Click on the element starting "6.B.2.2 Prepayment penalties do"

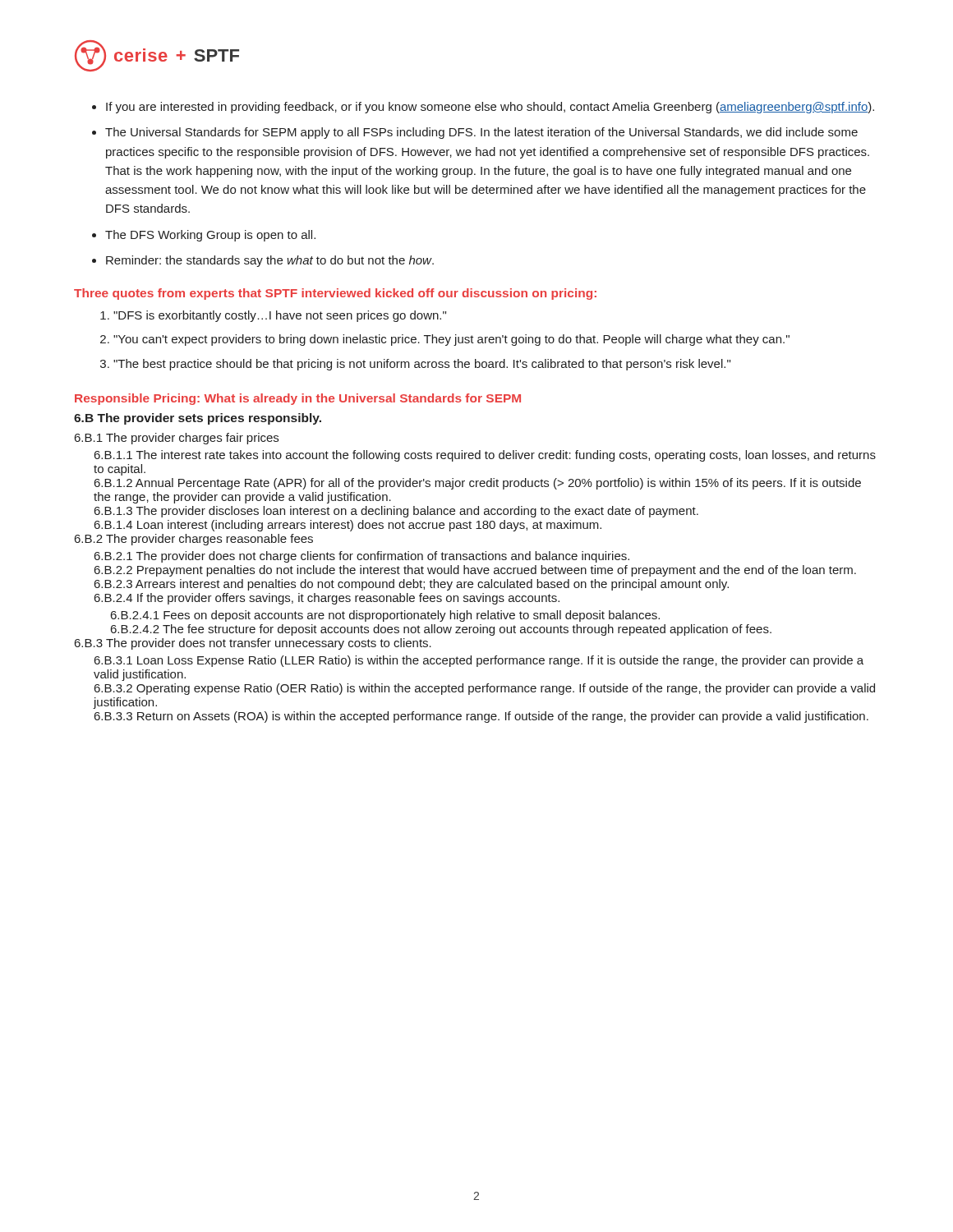[486, 569]
